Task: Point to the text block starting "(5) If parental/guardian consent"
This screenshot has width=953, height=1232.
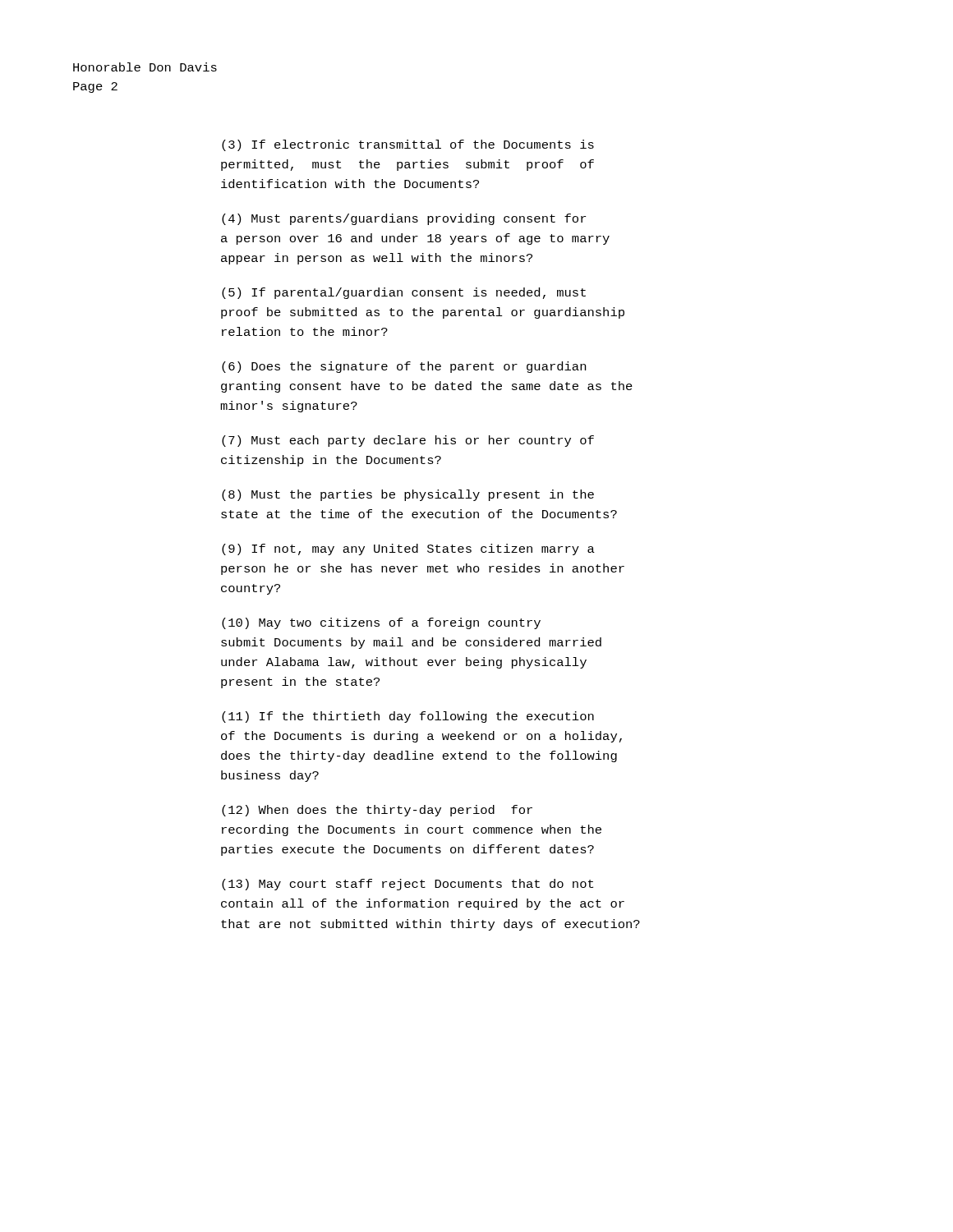Action: [550, 313]
